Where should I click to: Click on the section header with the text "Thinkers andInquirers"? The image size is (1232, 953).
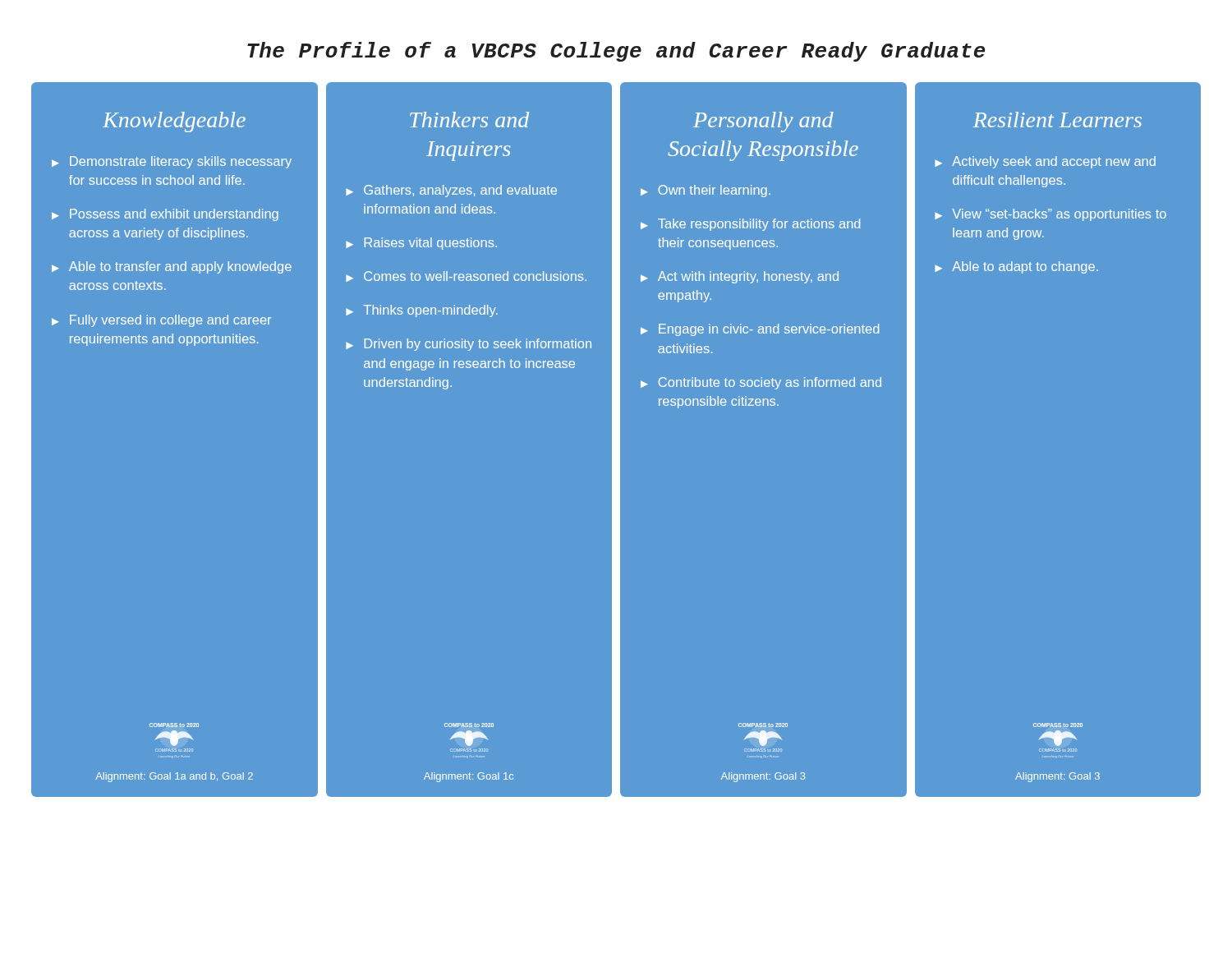tap(469, 134)
